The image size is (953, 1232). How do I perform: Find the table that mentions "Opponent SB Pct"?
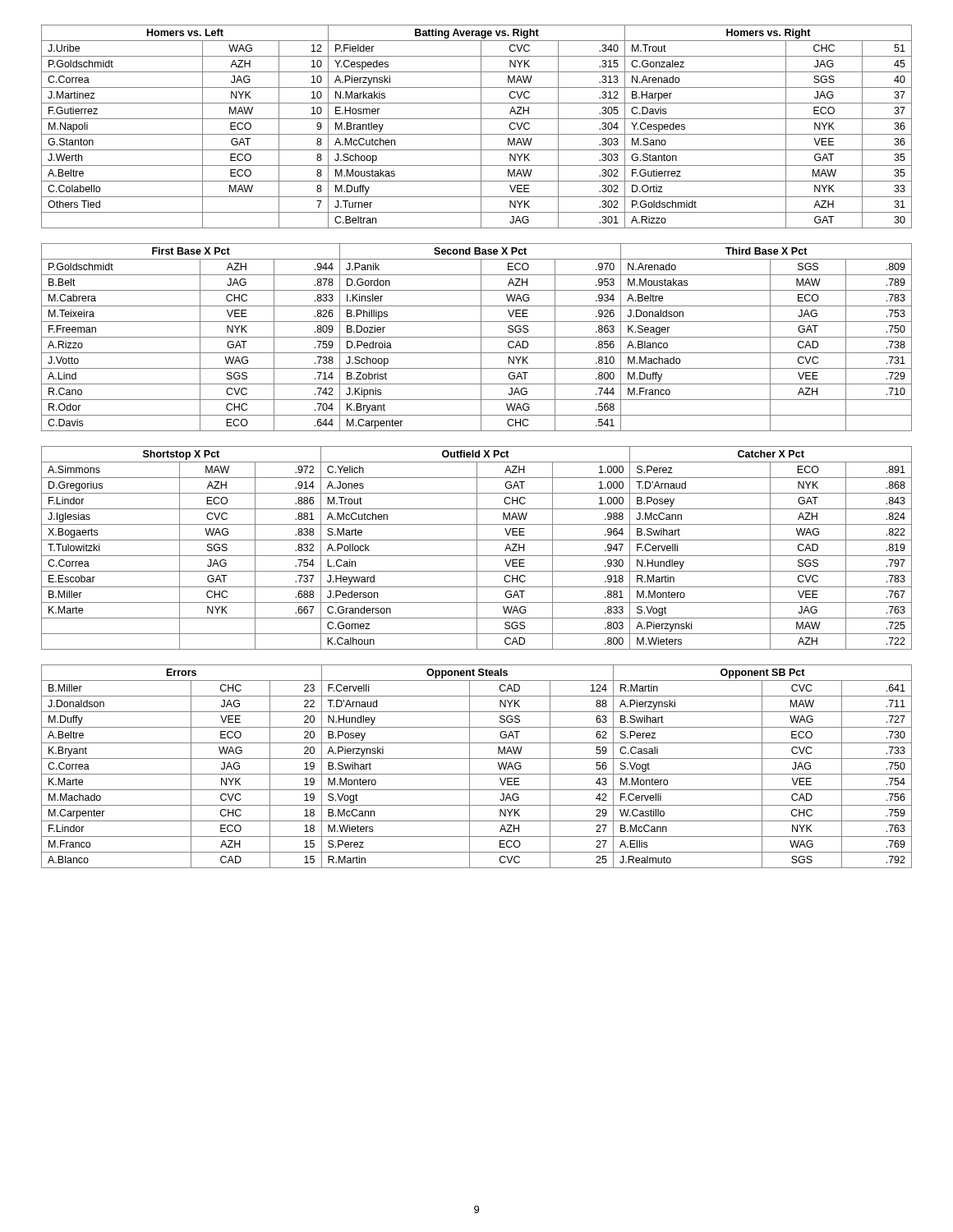tap(476, 766)
